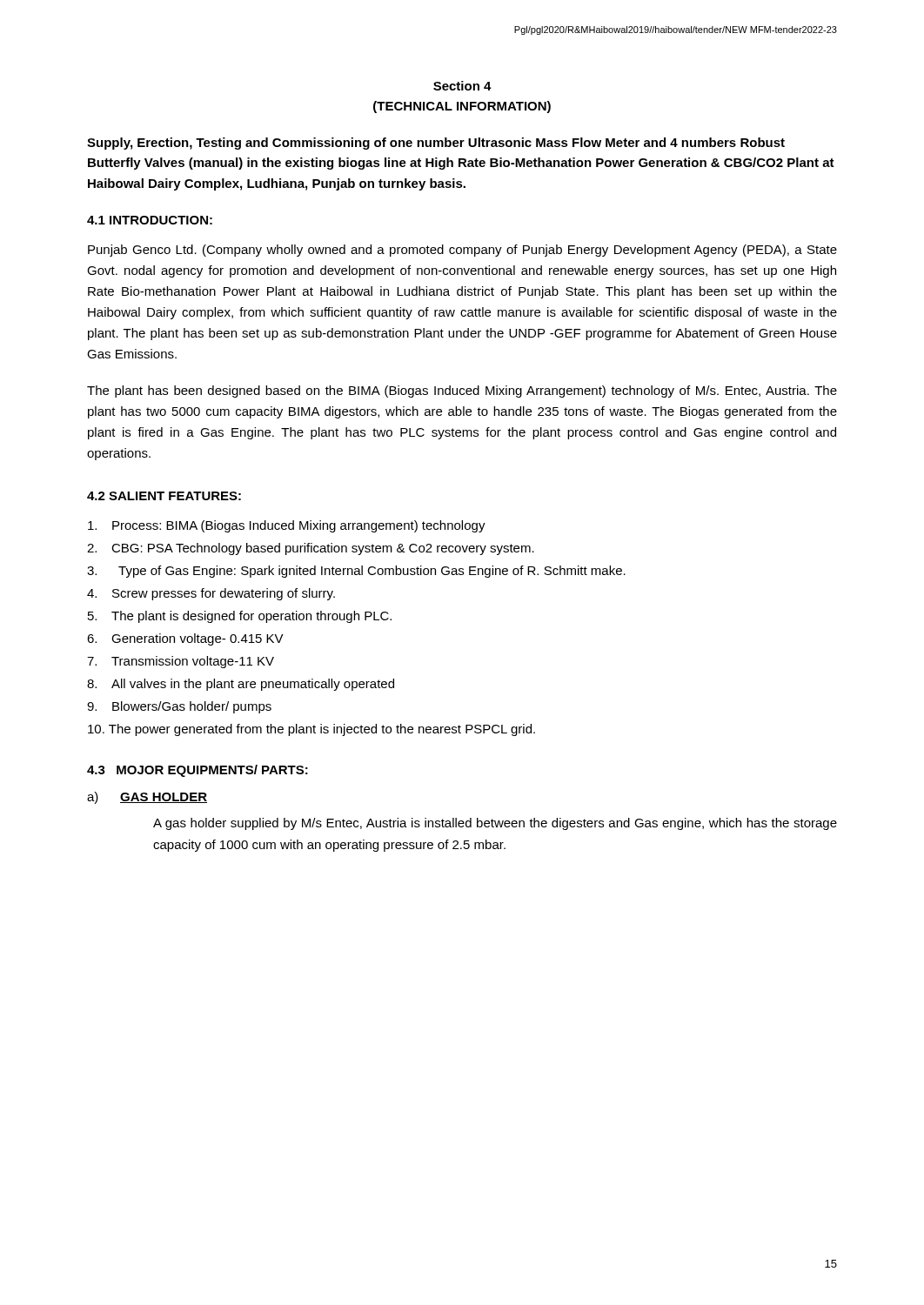
Task: Where does it say "6.Generation voltage- 0.415 KV"?
Action: point(185,638)
